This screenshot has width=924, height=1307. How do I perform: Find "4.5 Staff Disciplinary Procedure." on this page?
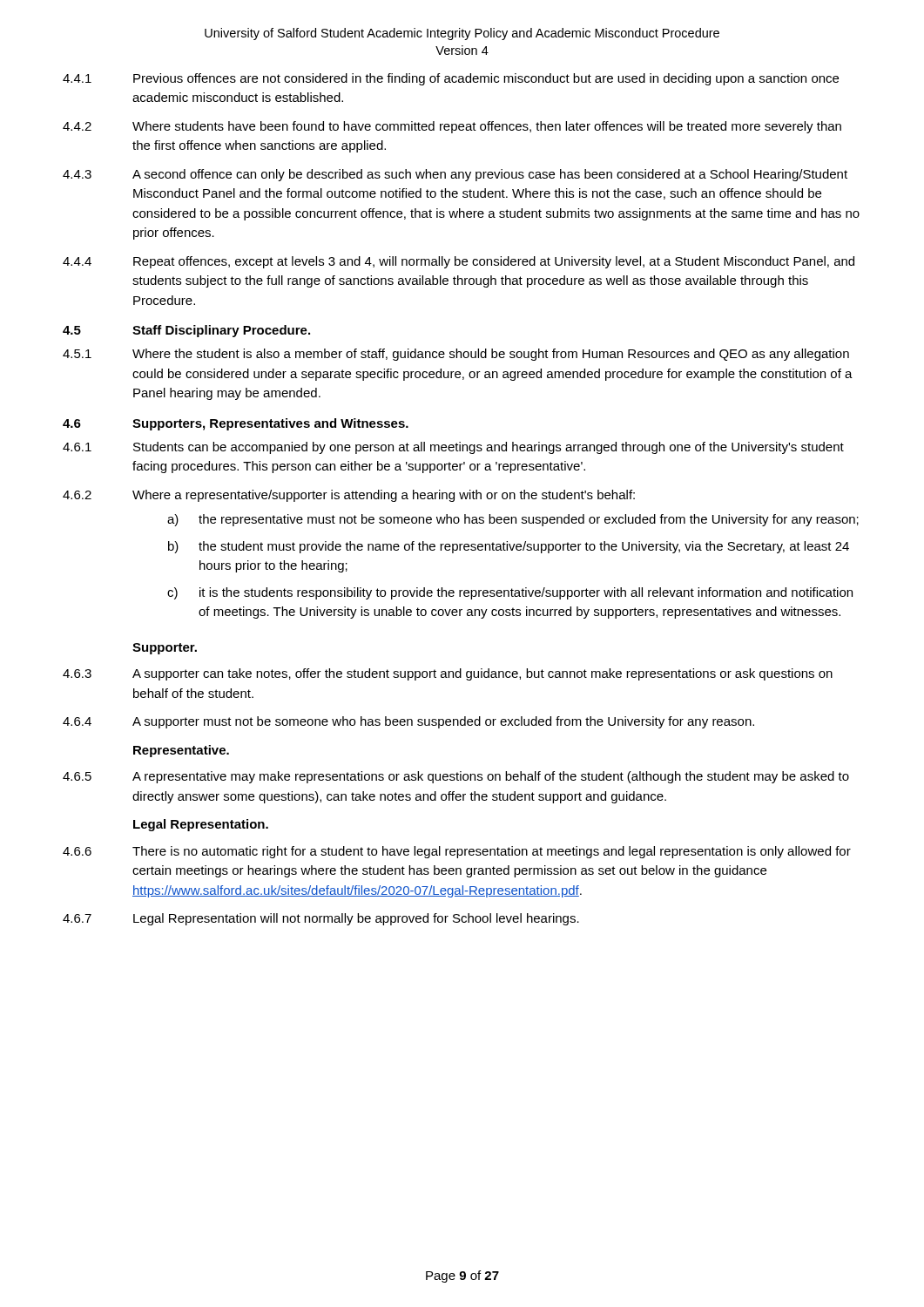click(x=187, y=330)
